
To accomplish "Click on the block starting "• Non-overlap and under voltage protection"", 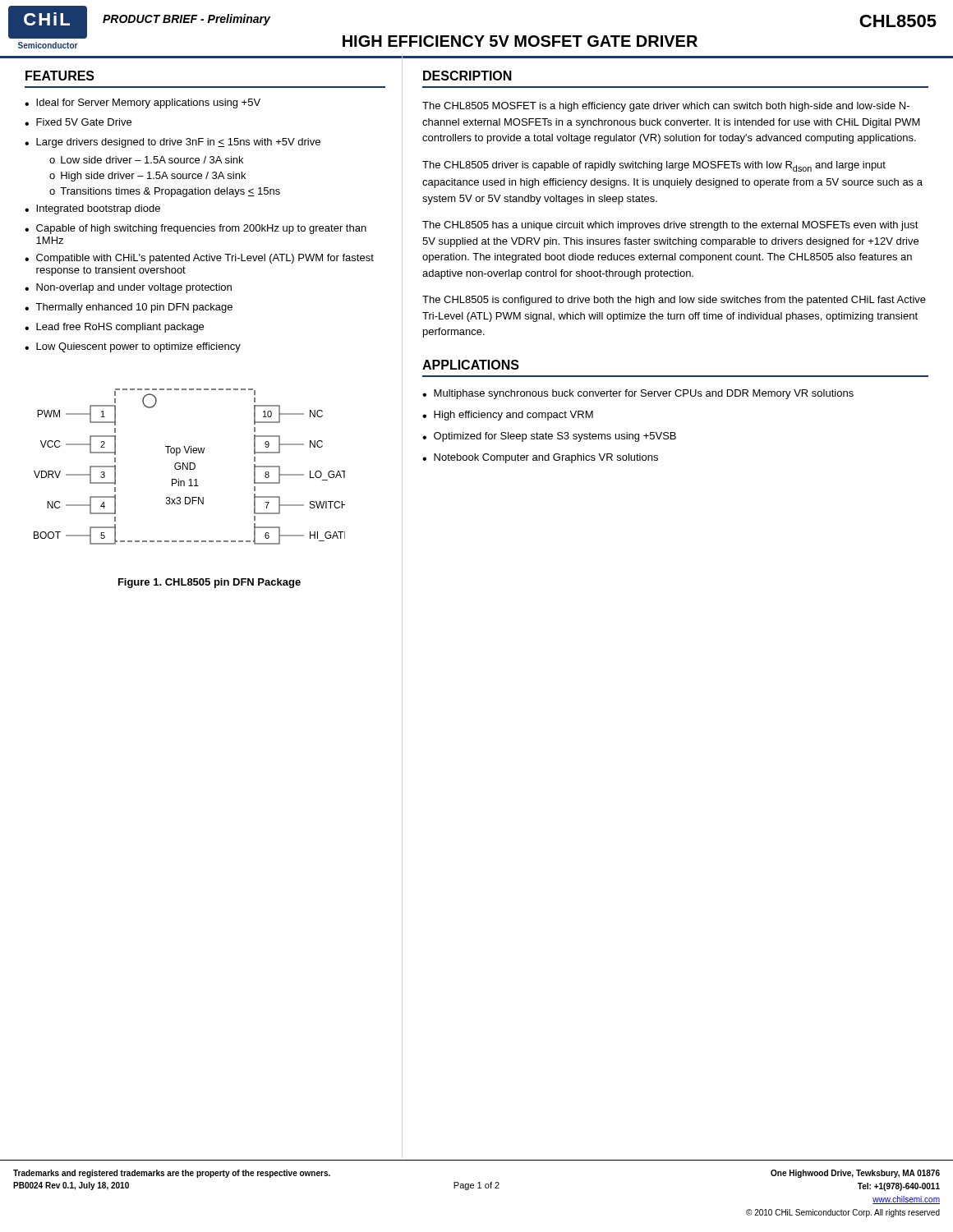I will [x=129, y=288].
